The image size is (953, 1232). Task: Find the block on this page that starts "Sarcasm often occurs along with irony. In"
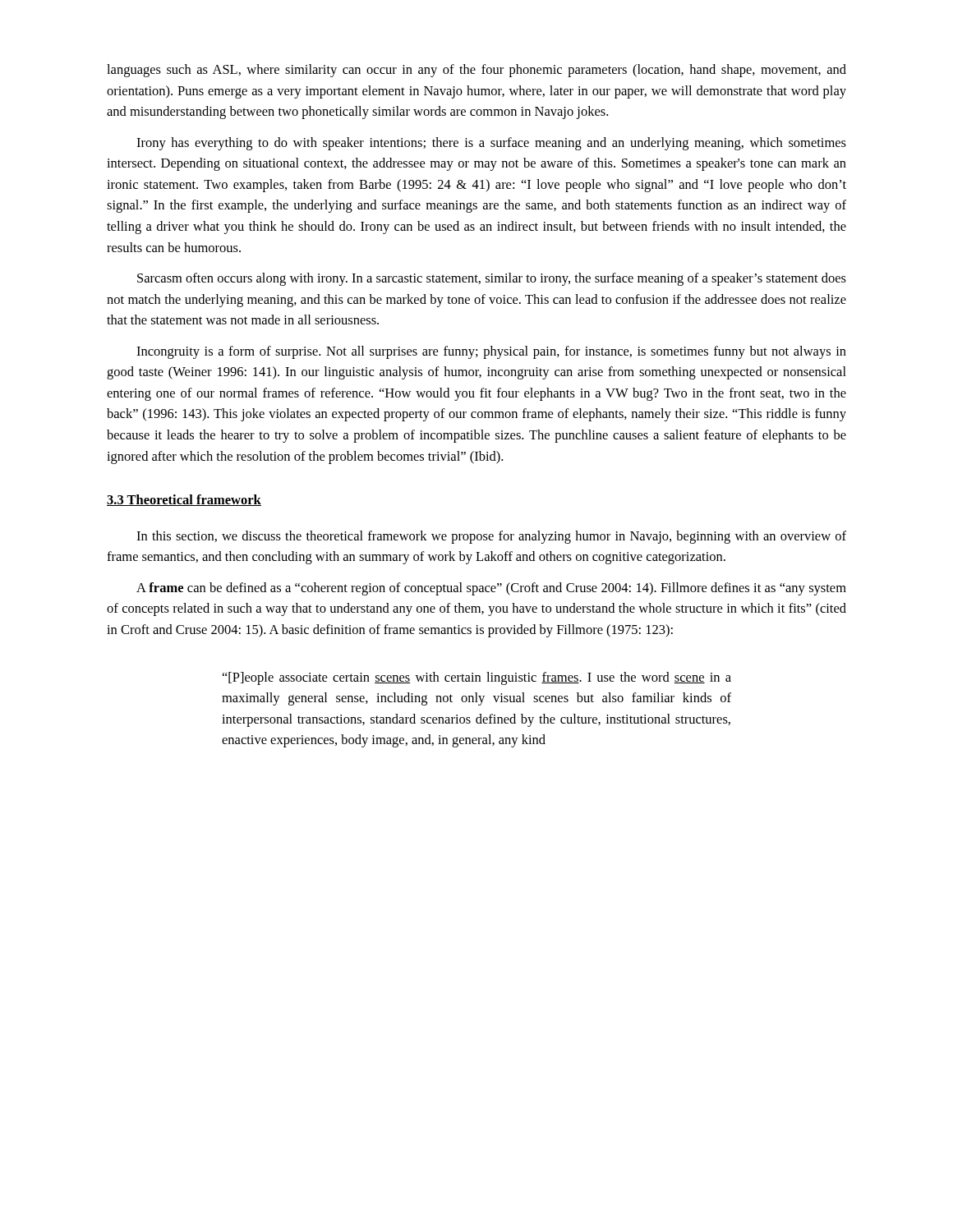(x=476, y=299)
